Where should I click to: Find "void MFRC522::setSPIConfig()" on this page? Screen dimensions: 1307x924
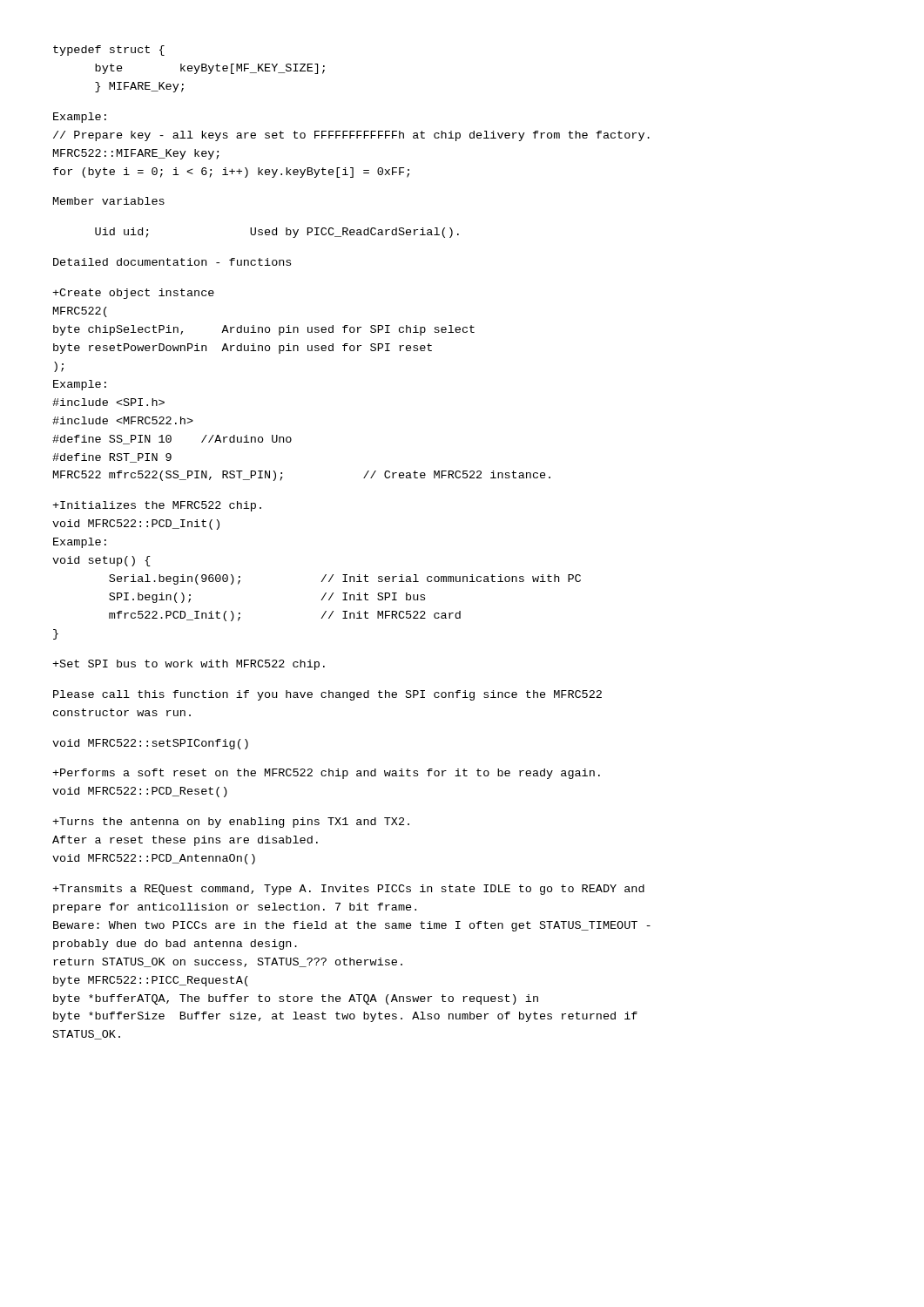150,744
